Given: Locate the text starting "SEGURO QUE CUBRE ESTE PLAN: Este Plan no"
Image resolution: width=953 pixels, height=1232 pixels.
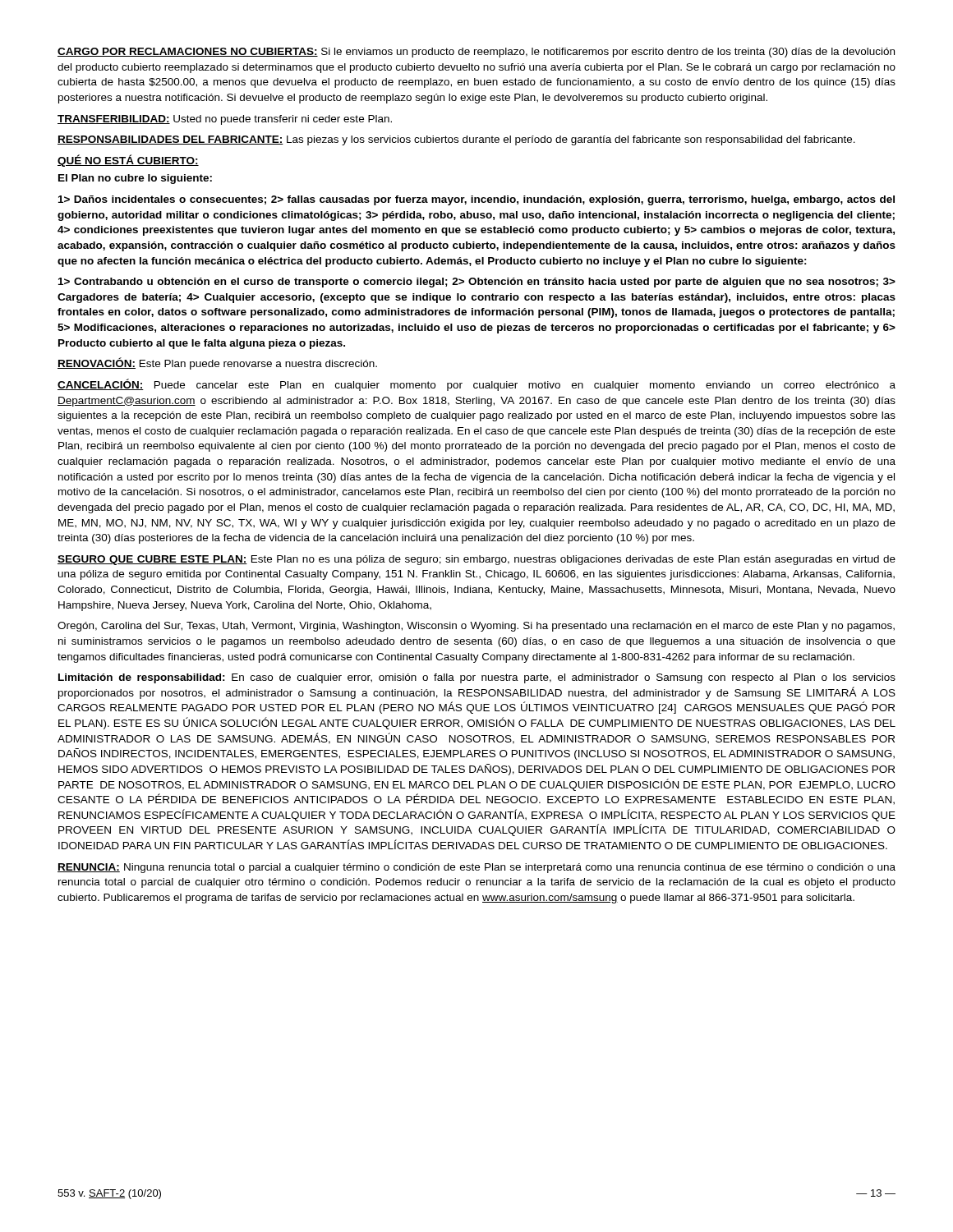Looking at the screenshot, I should click(x=476, y=582).
